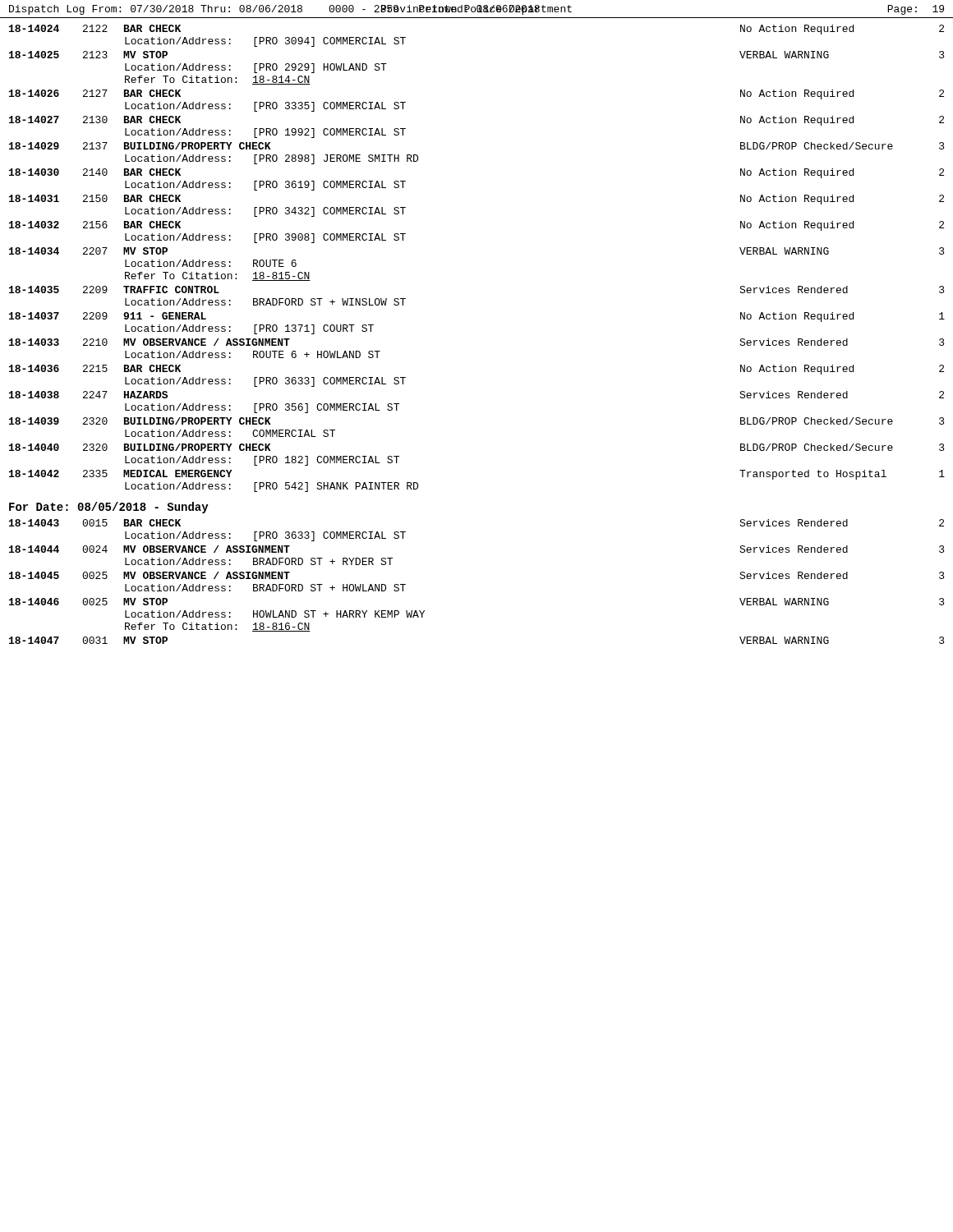
Task: Point to the block beginning "18-14037 2209 911 - GENERAL No"
Action: coord(37,317)
